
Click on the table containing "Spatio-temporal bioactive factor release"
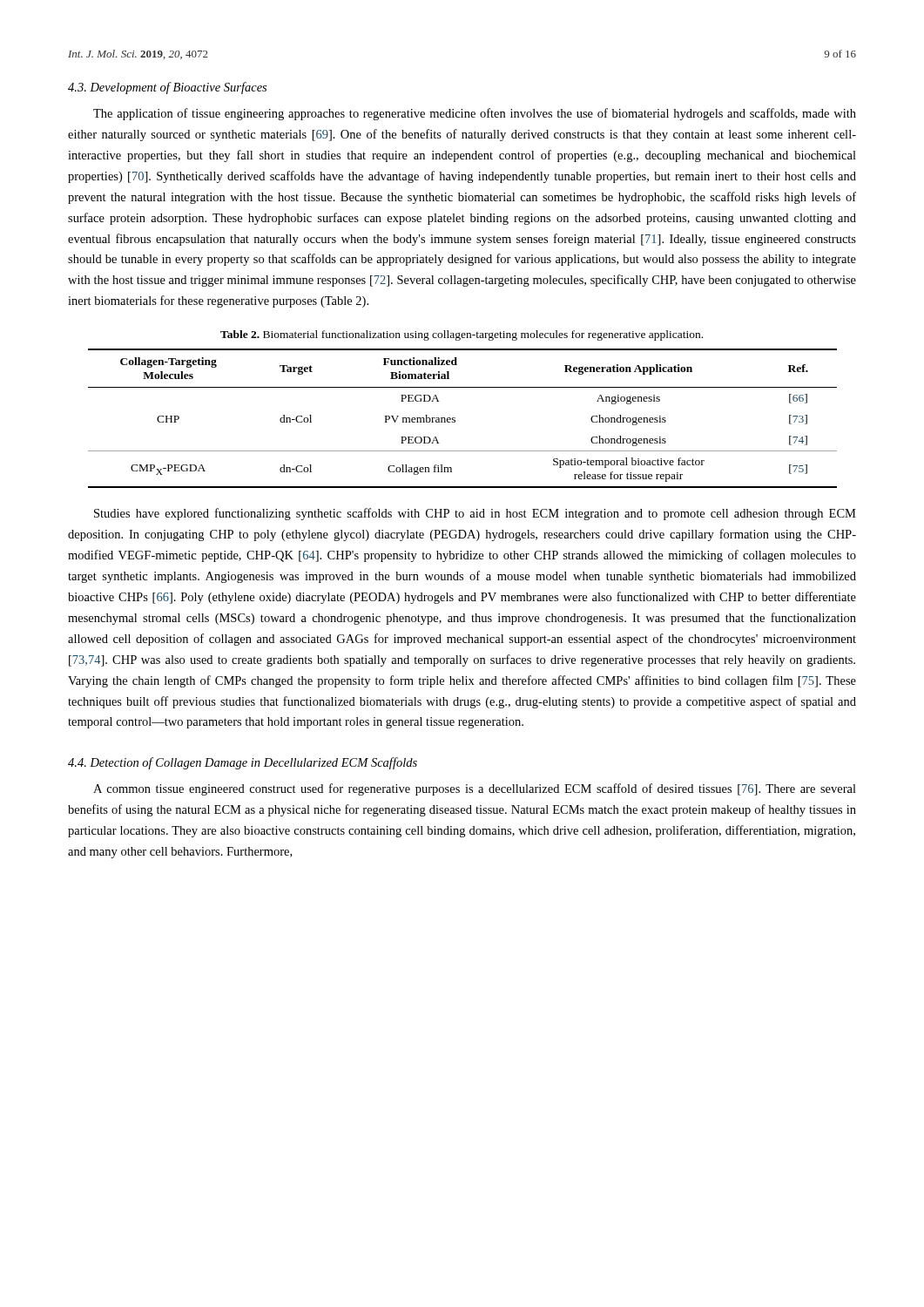462,418
